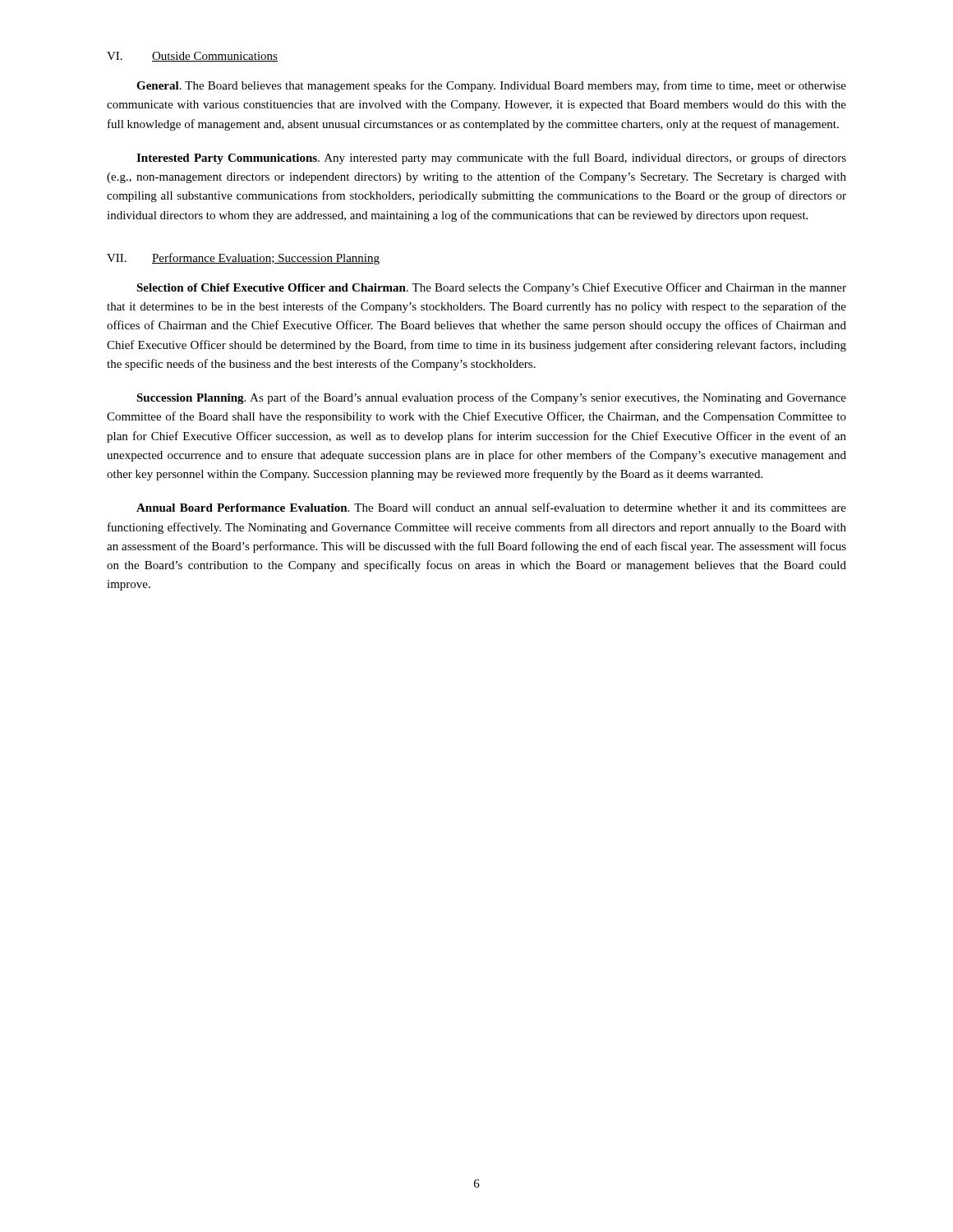Find the section header on this page that starts "VII. Performance Evaluation; Succession"
This screenshot has width=953, height=1232.
[243, 258]
